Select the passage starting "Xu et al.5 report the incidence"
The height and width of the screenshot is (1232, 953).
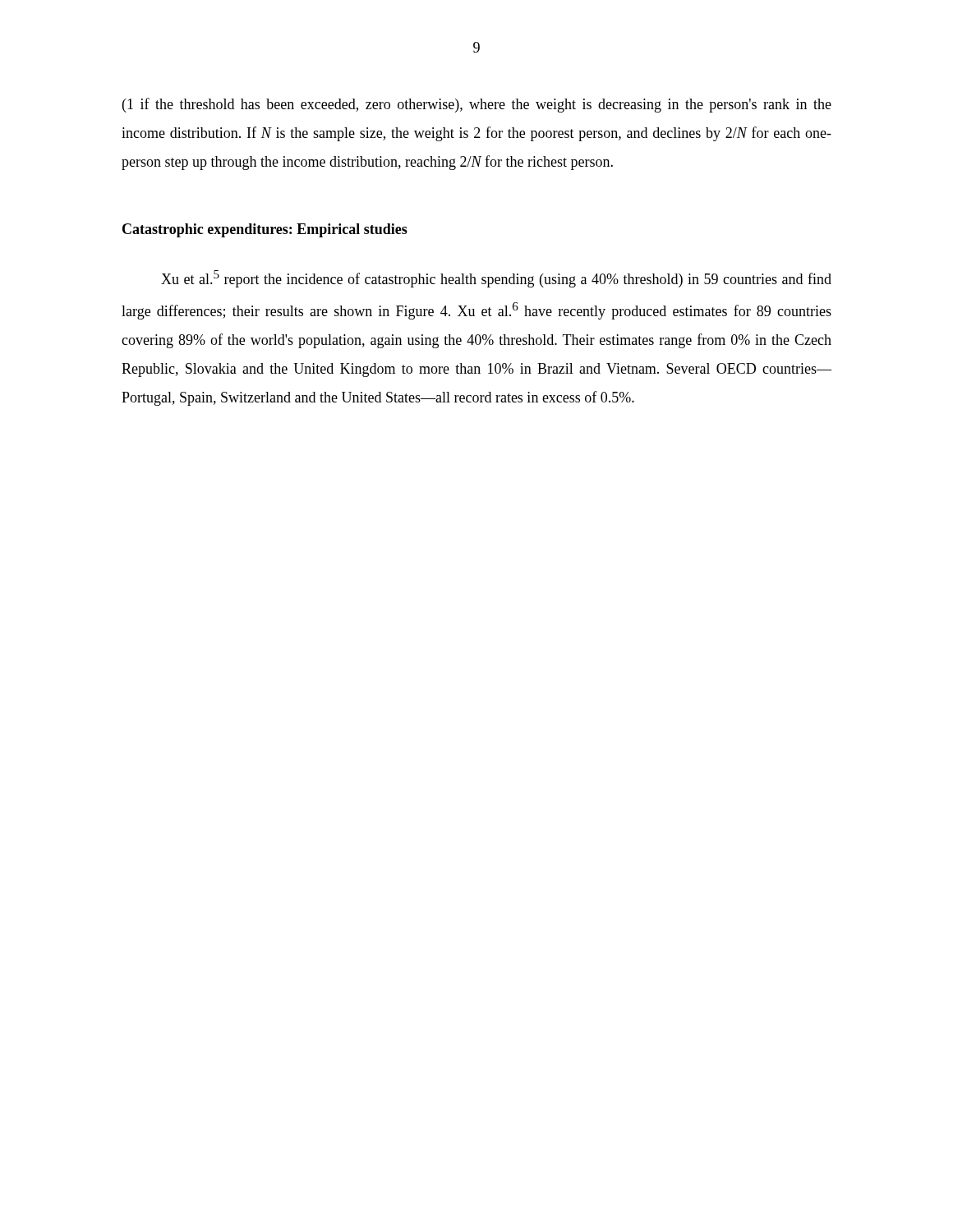(x=476, y=337)
